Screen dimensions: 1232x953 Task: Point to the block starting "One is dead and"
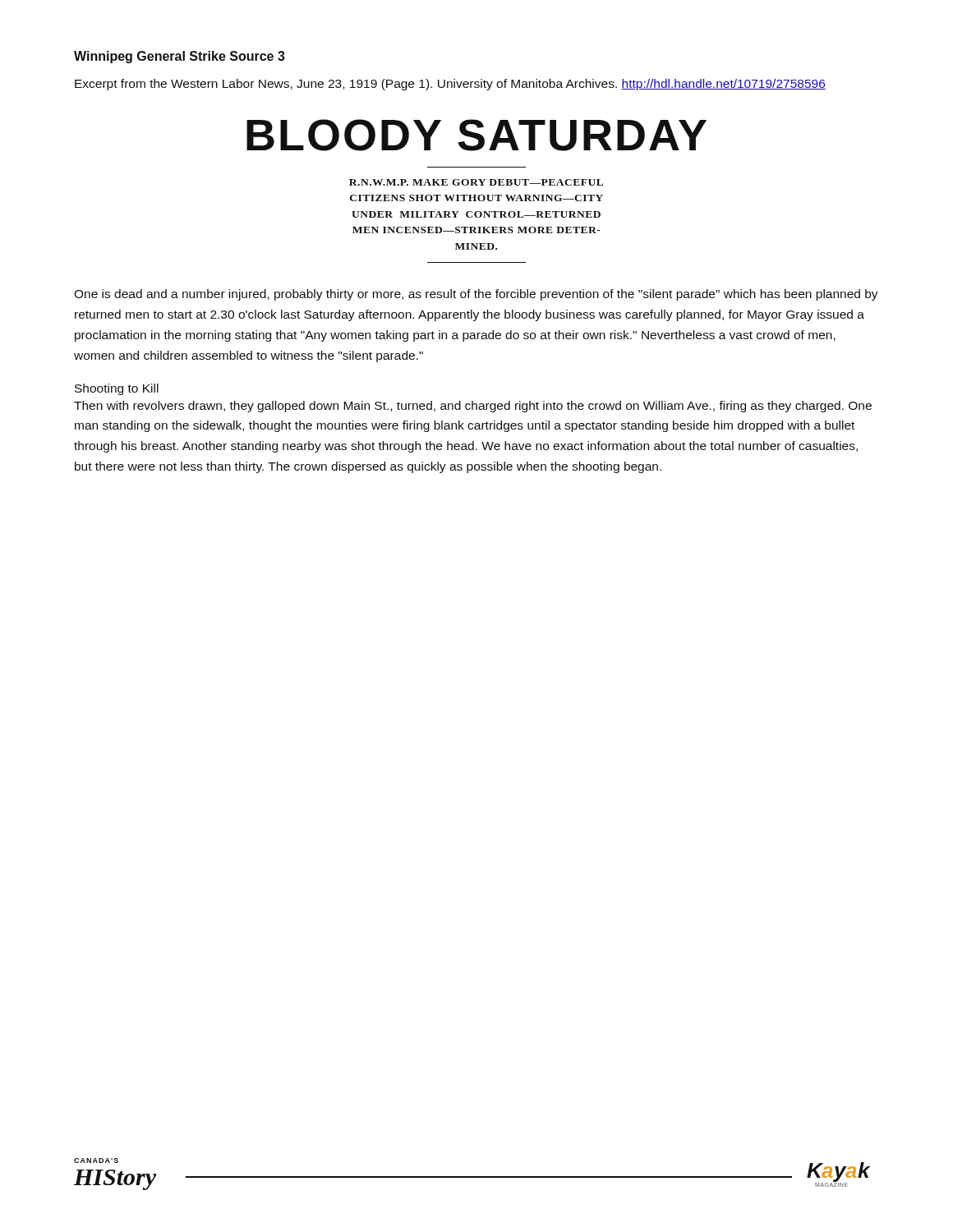pyautogui.click(x=476, y=325)
